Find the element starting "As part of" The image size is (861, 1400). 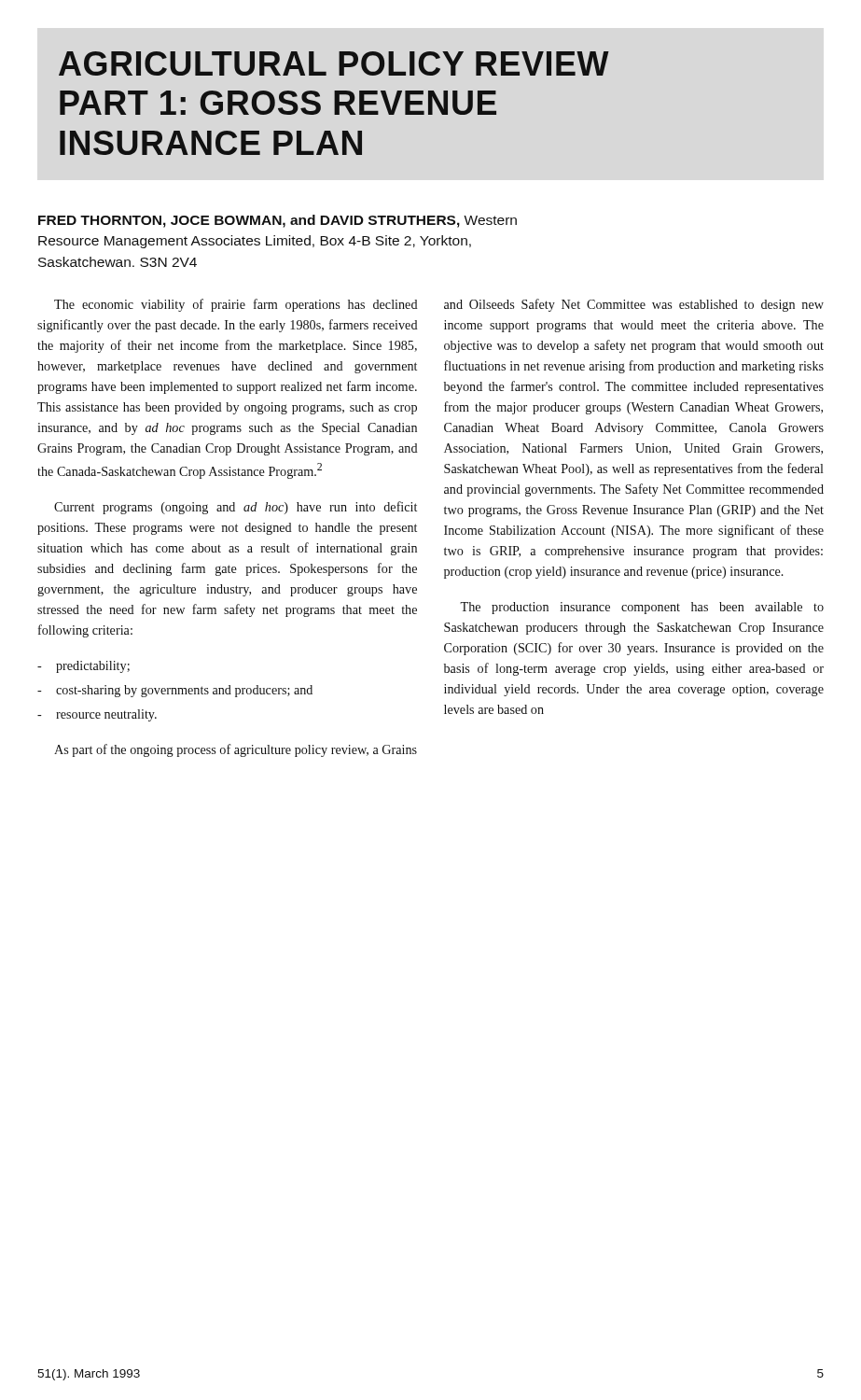[227, 749]
